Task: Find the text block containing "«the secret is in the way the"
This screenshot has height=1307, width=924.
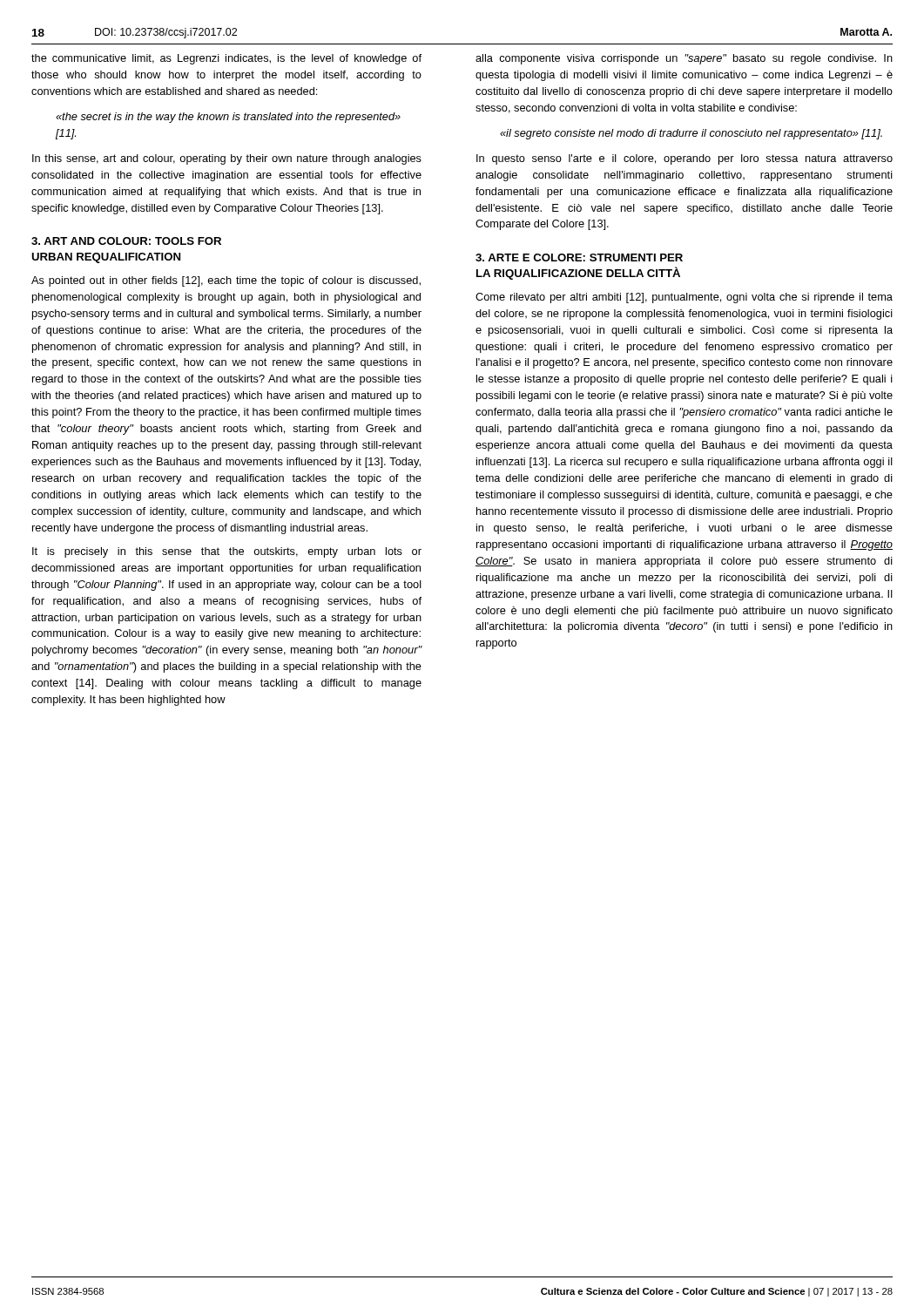Action: (228, 124)
